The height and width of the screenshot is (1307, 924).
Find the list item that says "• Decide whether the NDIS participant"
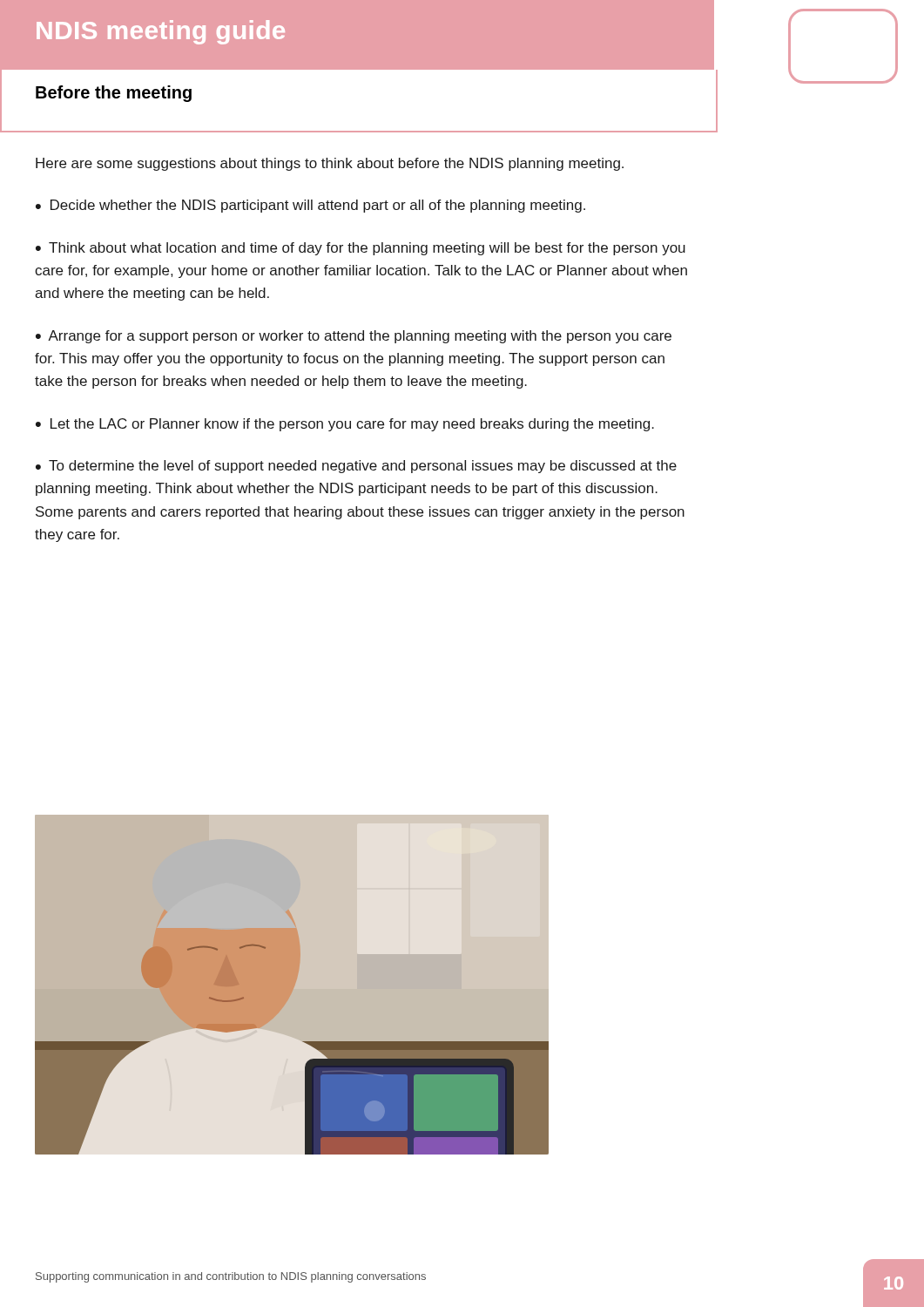click(x=311, y=206)
